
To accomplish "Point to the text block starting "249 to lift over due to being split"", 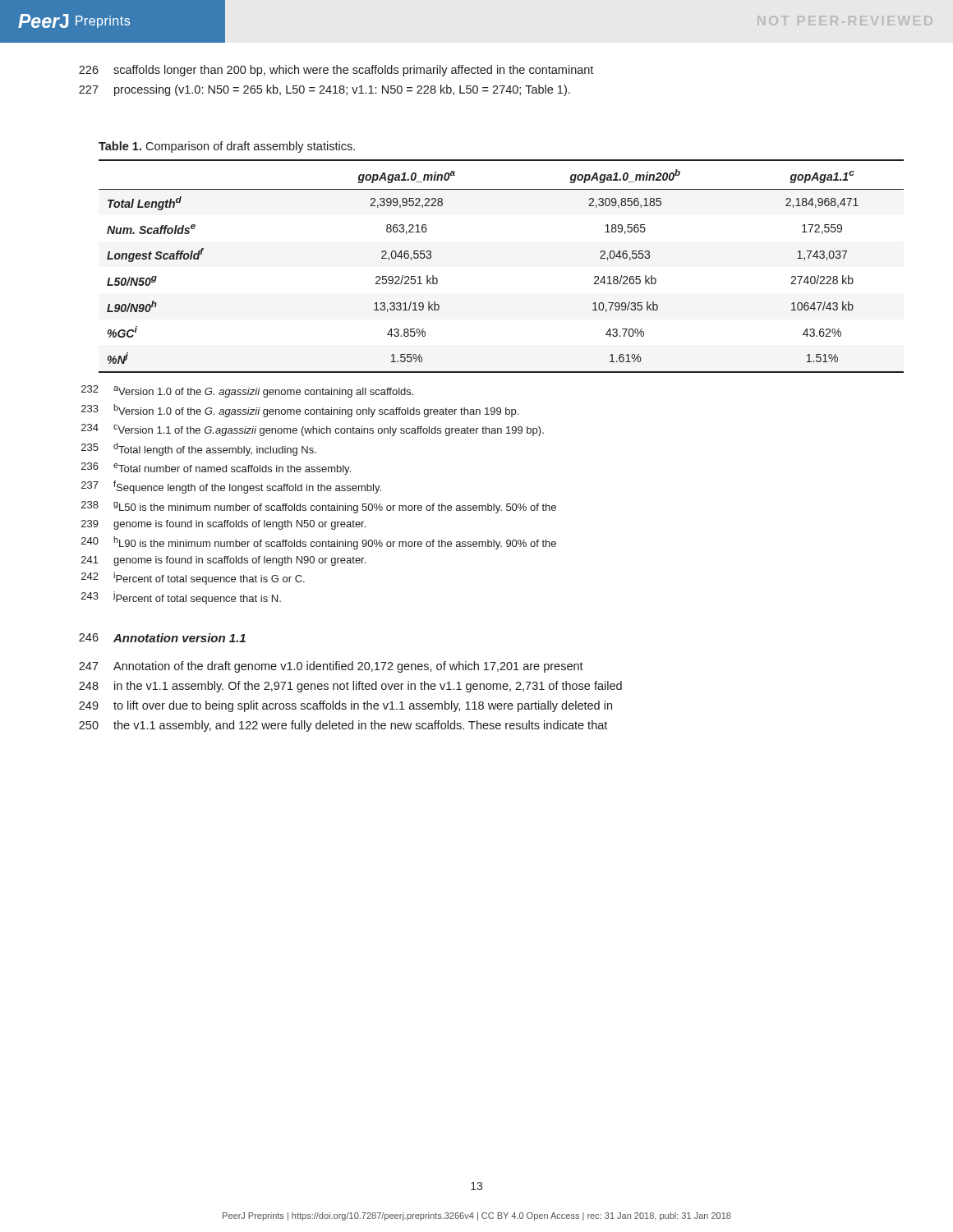I will click(x=481, y=706).
